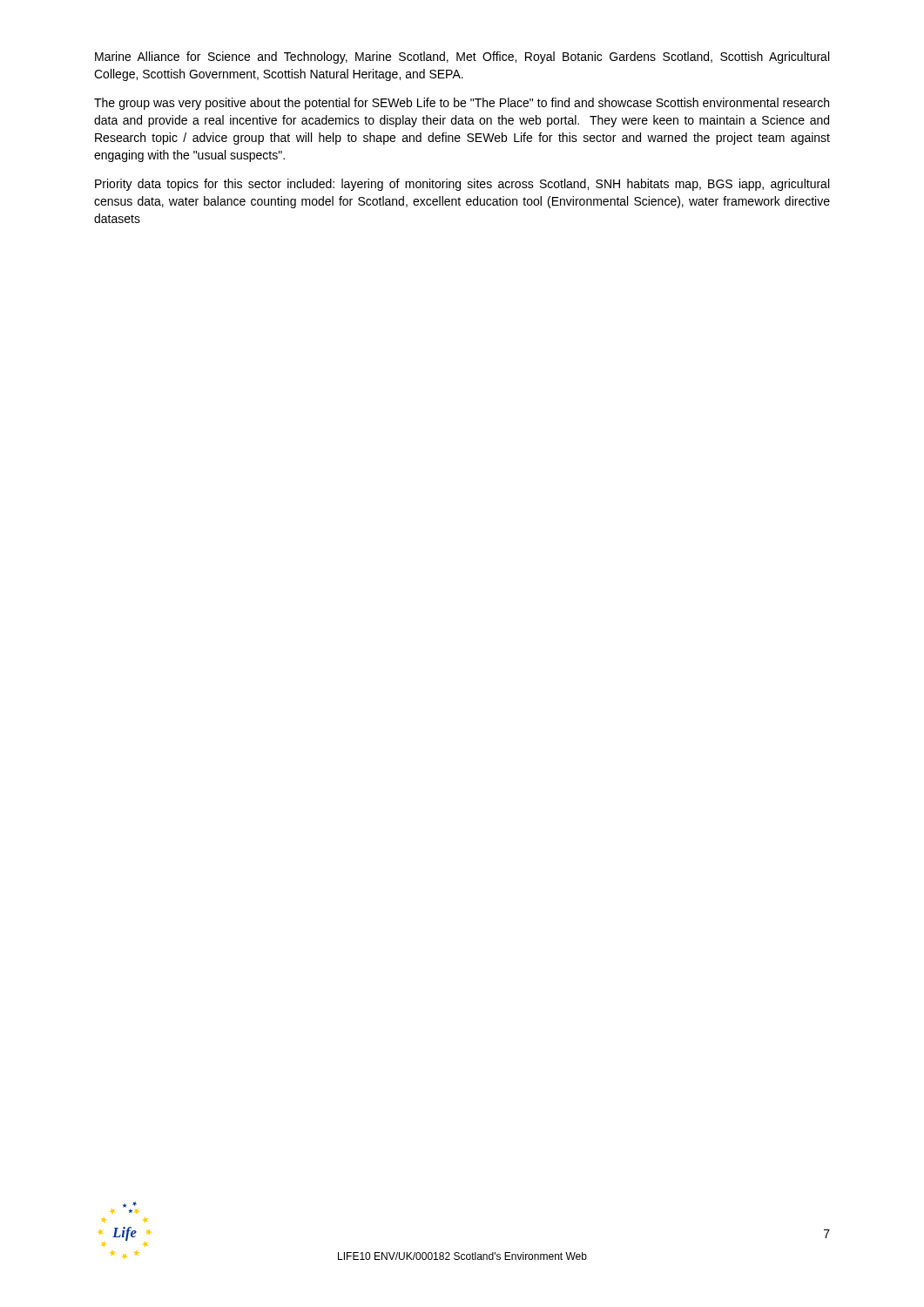Select a logo
The image size is (924, 1307).
click(125, 1233)
